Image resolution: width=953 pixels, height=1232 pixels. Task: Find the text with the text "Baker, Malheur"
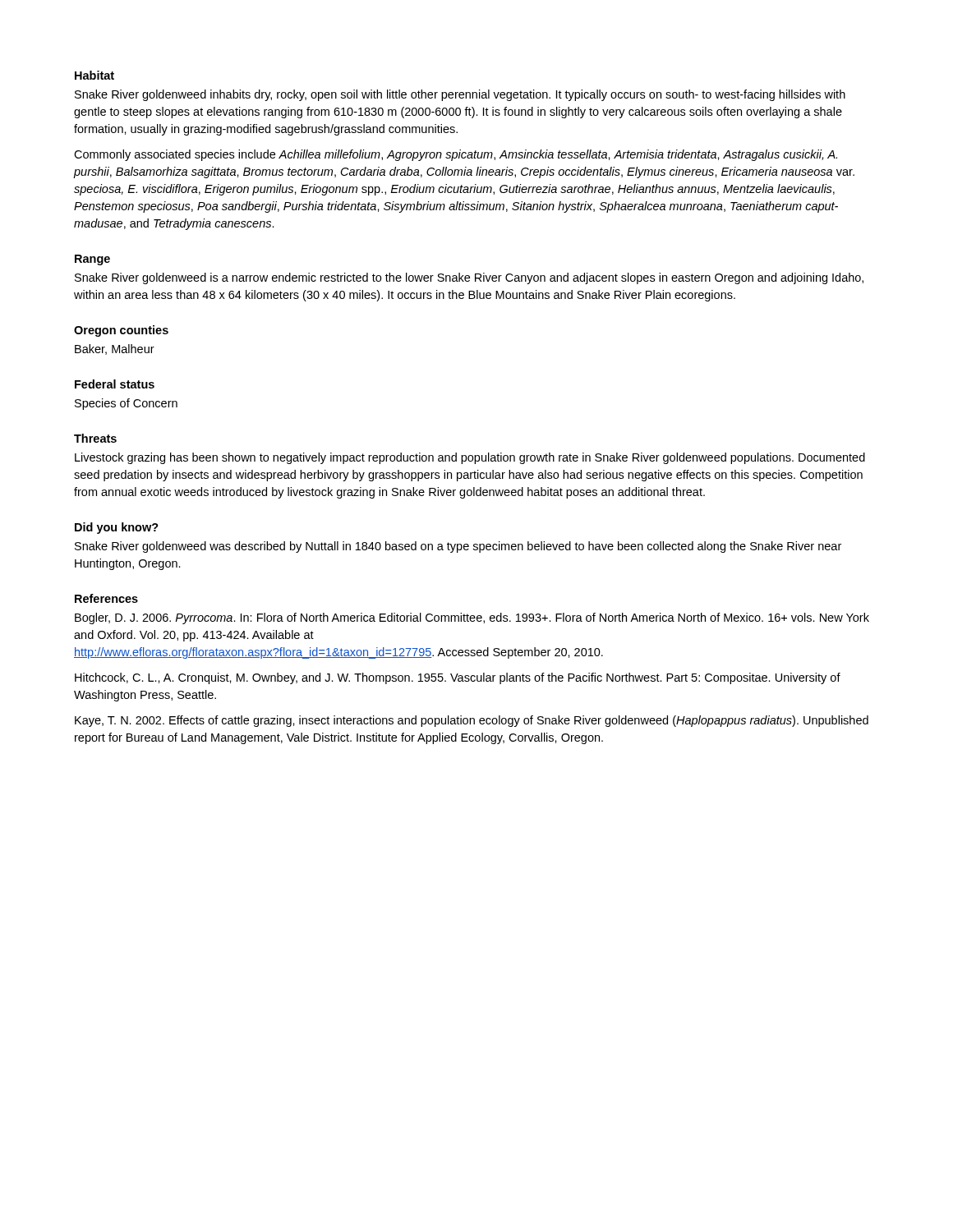point(114,349)
